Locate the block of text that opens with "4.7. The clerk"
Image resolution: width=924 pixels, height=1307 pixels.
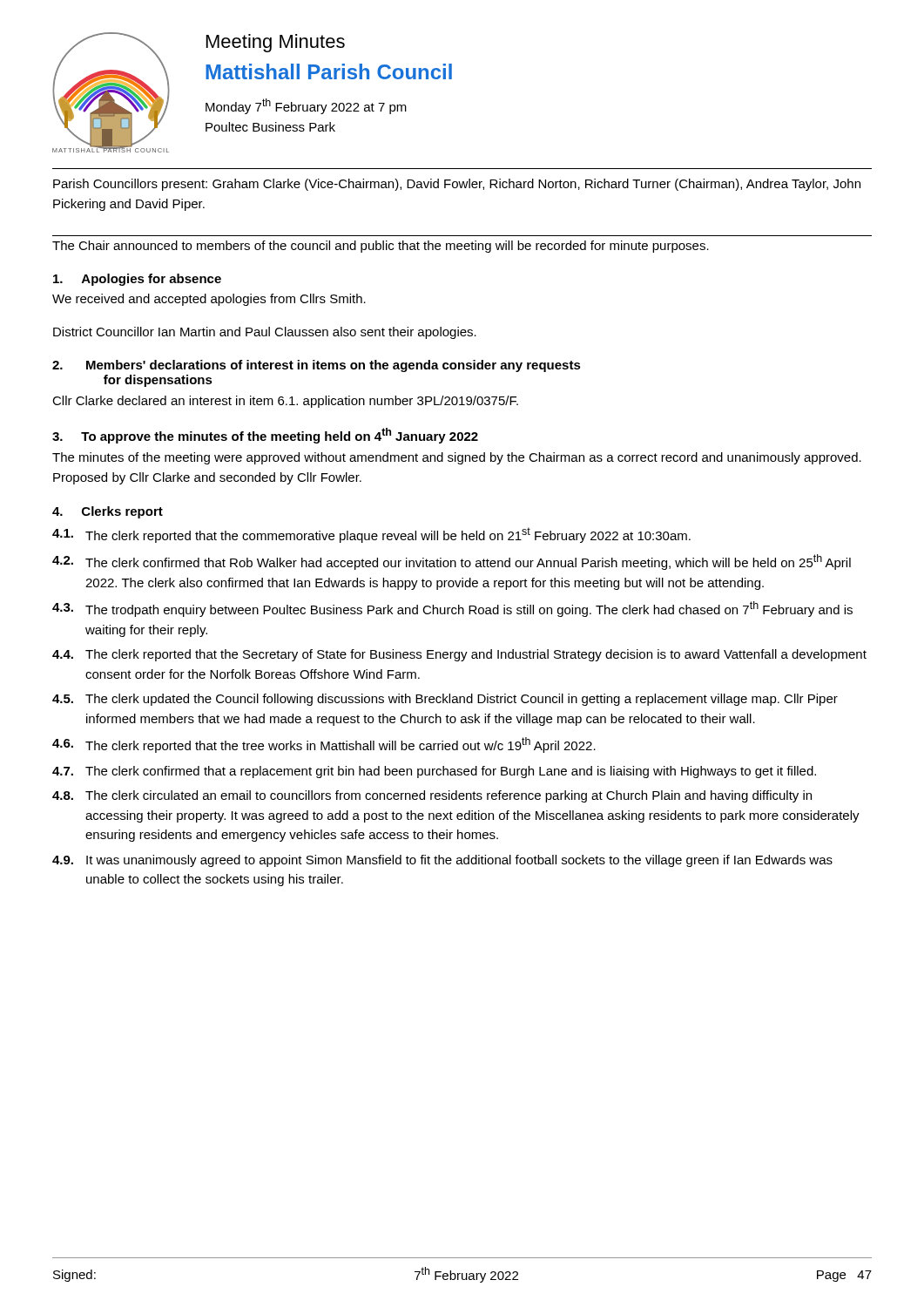[462, 771]
